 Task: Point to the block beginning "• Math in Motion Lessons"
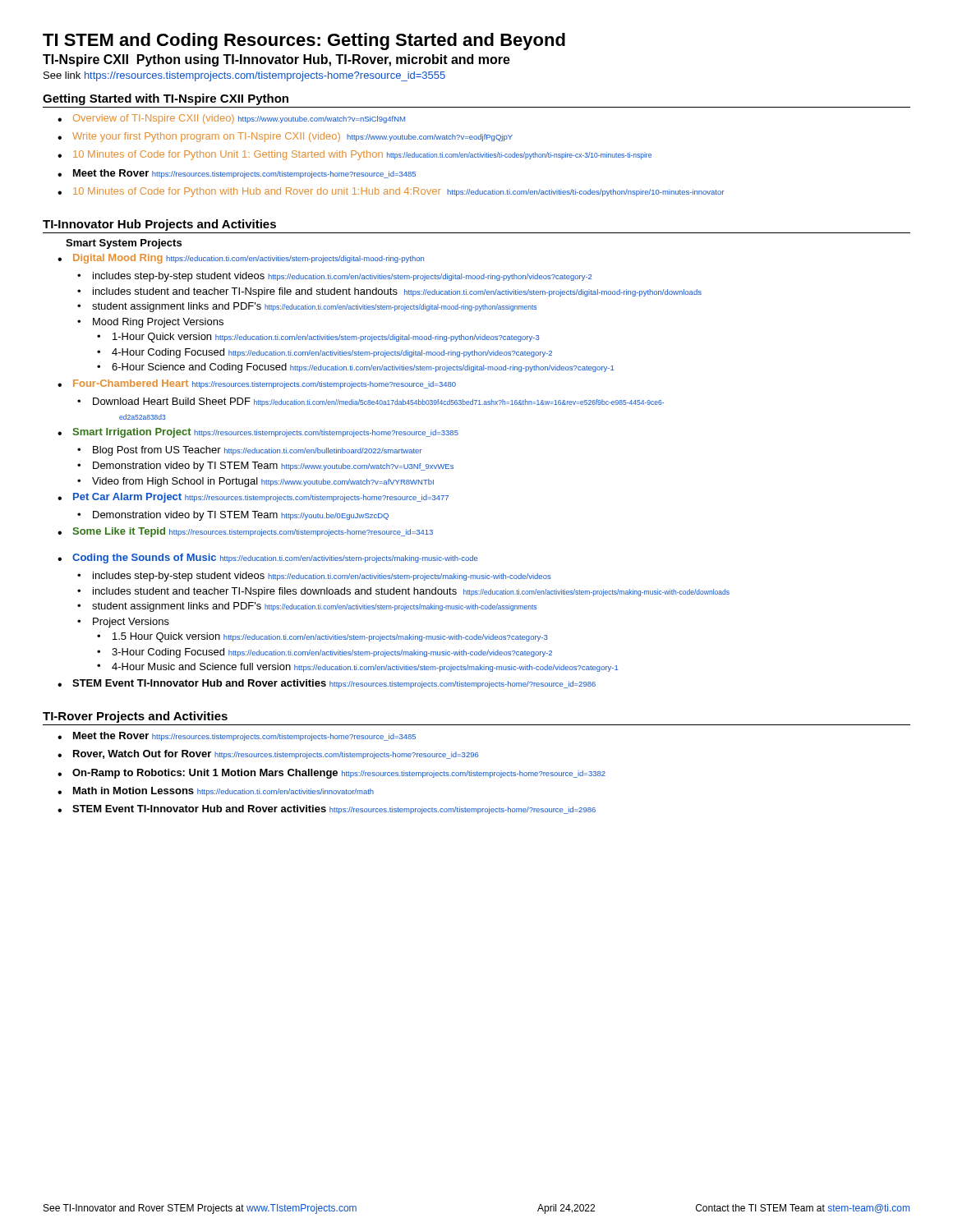[x=216, y=792]
